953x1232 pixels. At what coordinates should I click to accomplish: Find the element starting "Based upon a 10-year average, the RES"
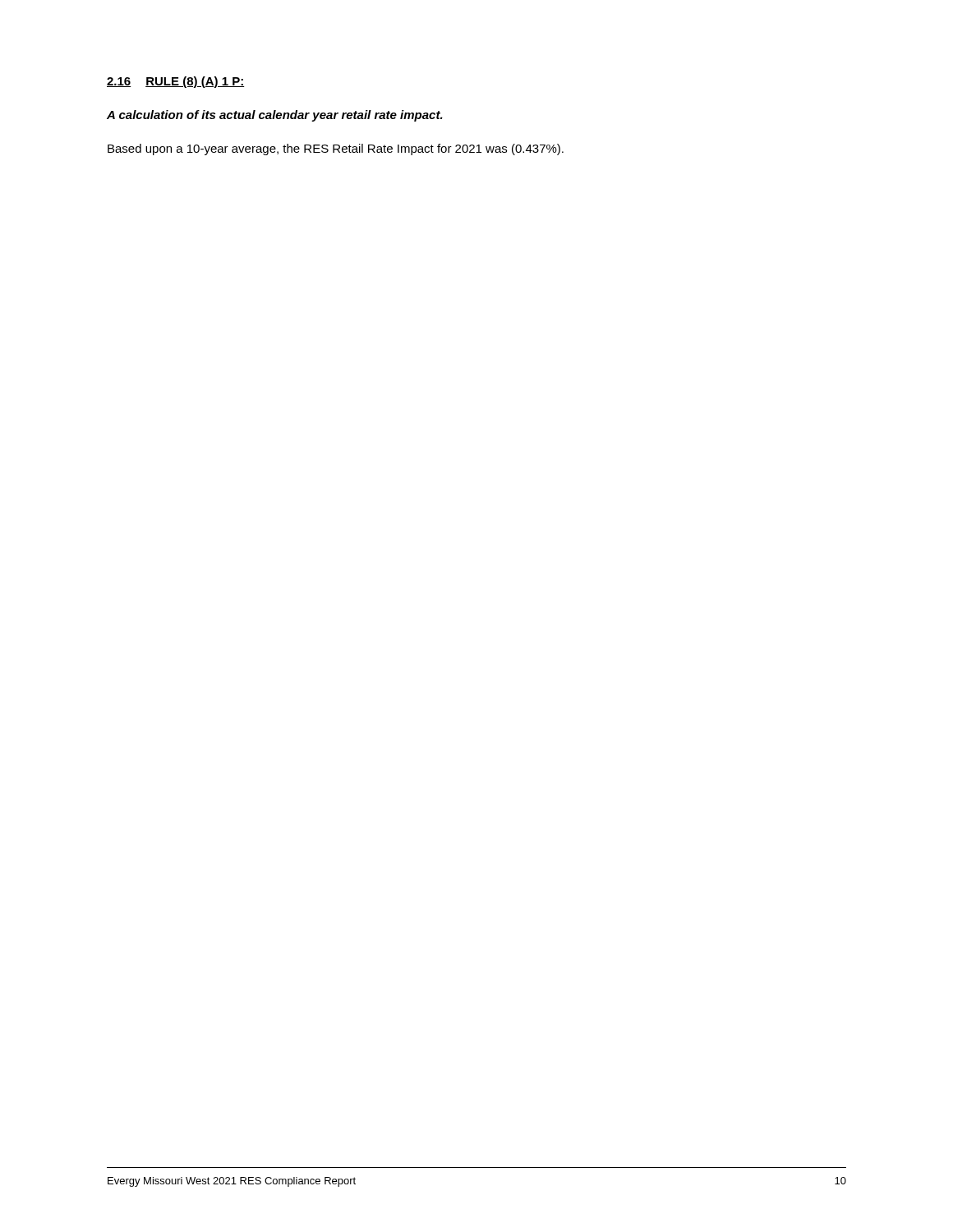click(336, 148)
